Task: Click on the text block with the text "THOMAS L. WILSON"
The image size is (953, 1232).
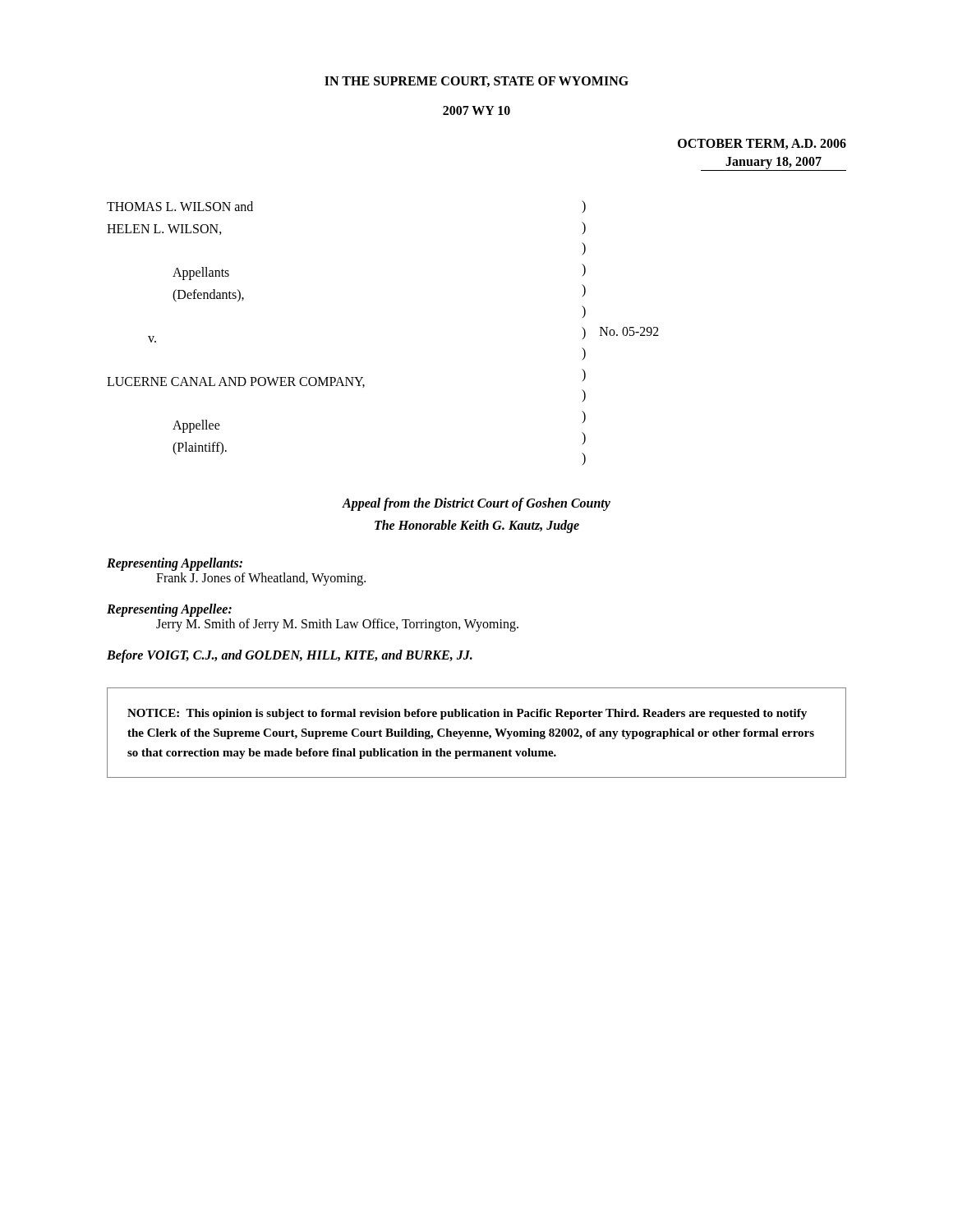Action: 186,206
